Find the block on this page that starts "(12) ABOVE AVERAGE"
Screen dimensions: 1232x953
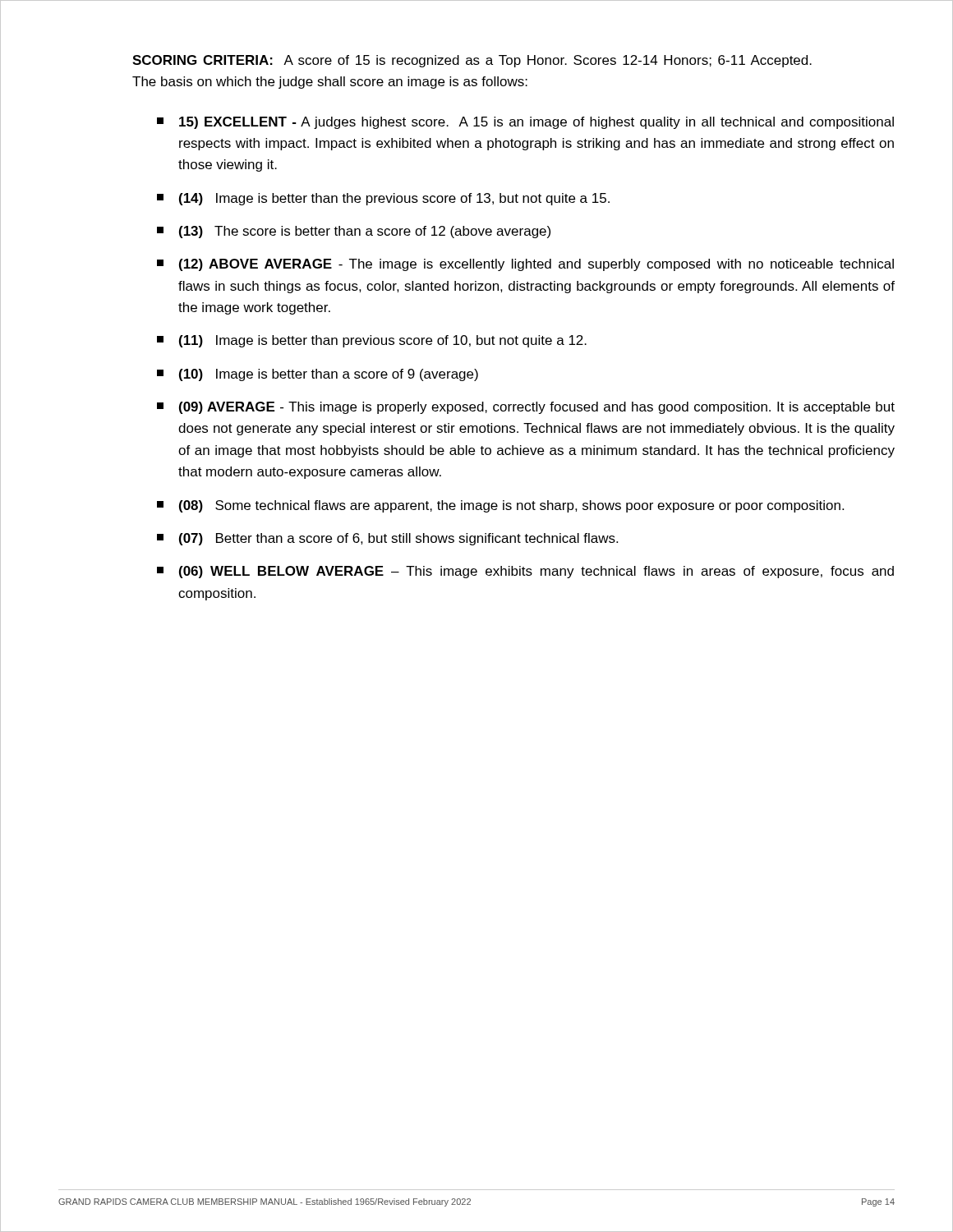[x=526, y=287]
